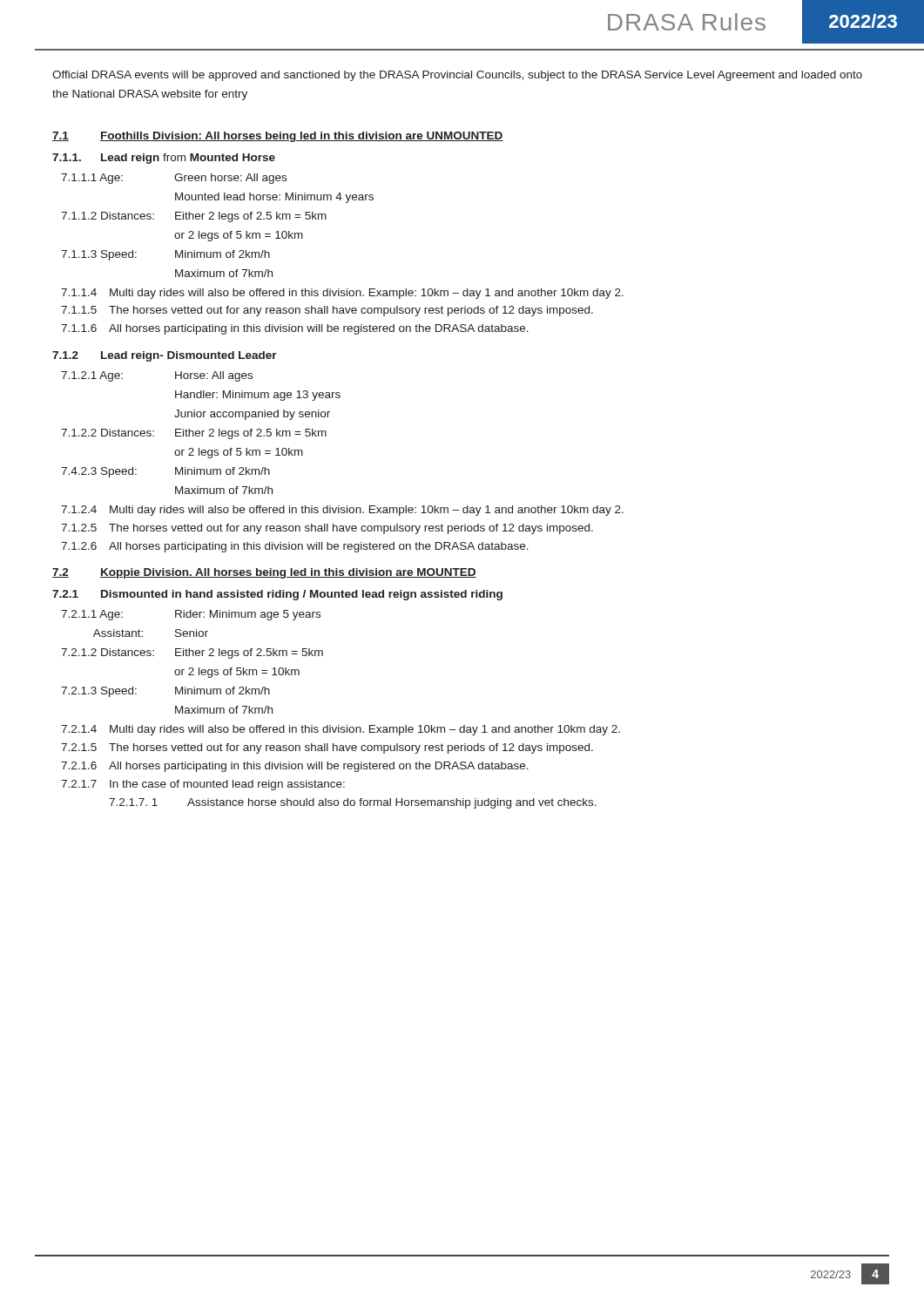Navigate to the region starting "7.2.1.3 Speed: Minimum"
924x1307 pixels.
tap(94, 691)
